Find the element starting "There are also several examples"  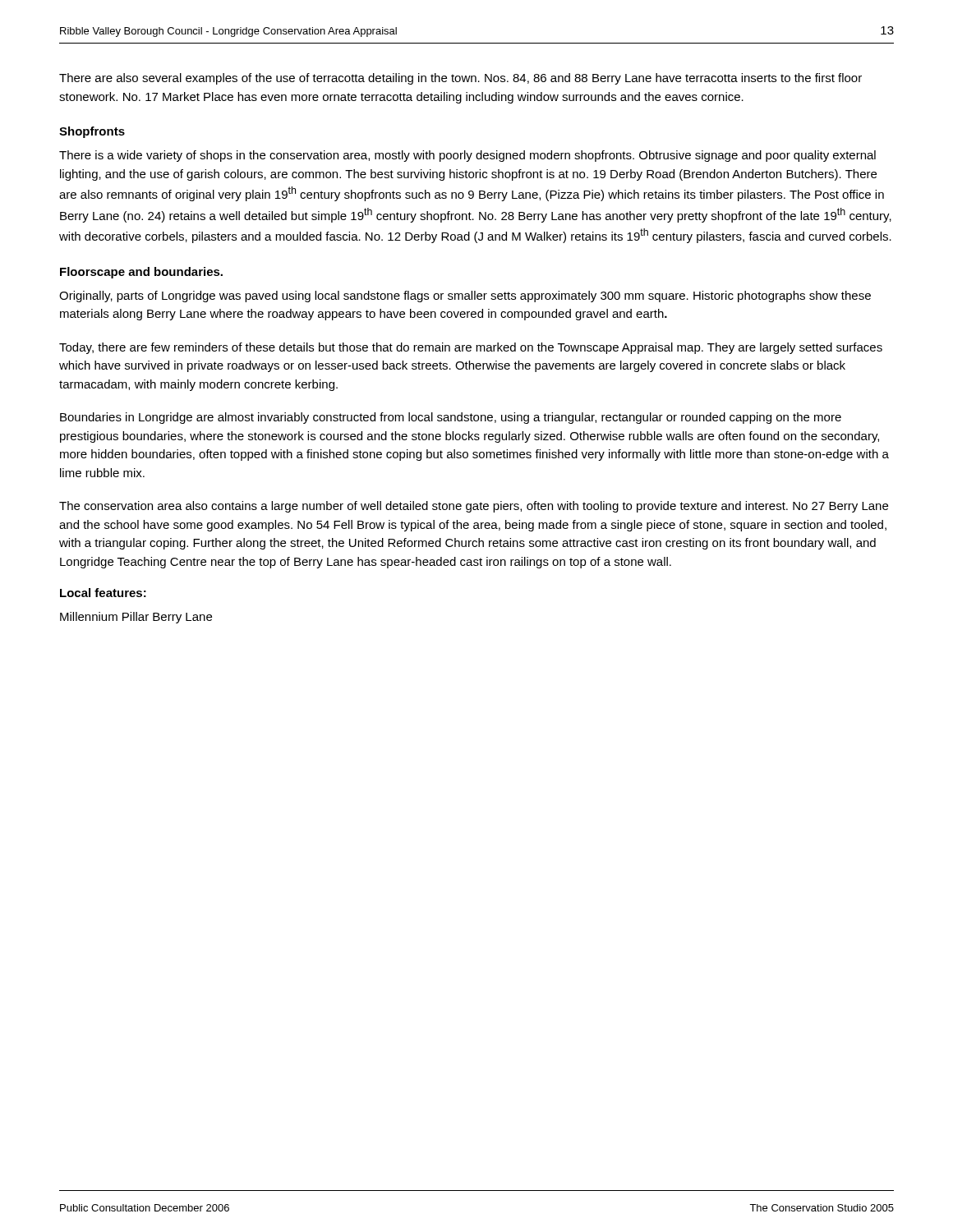[461, 87]
